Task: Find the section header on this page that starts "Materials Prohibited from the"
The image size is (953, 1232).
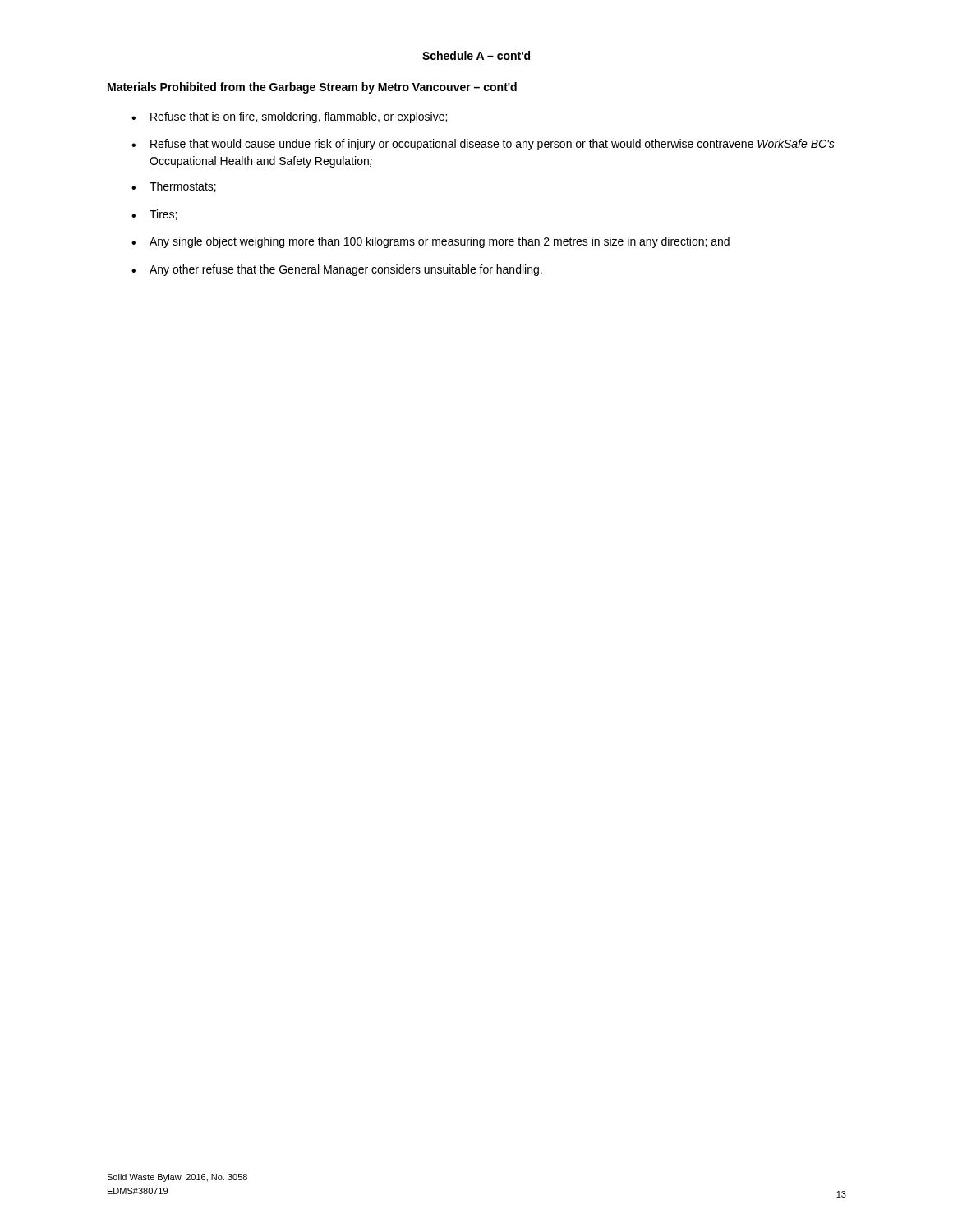Action: pos(312,87)
